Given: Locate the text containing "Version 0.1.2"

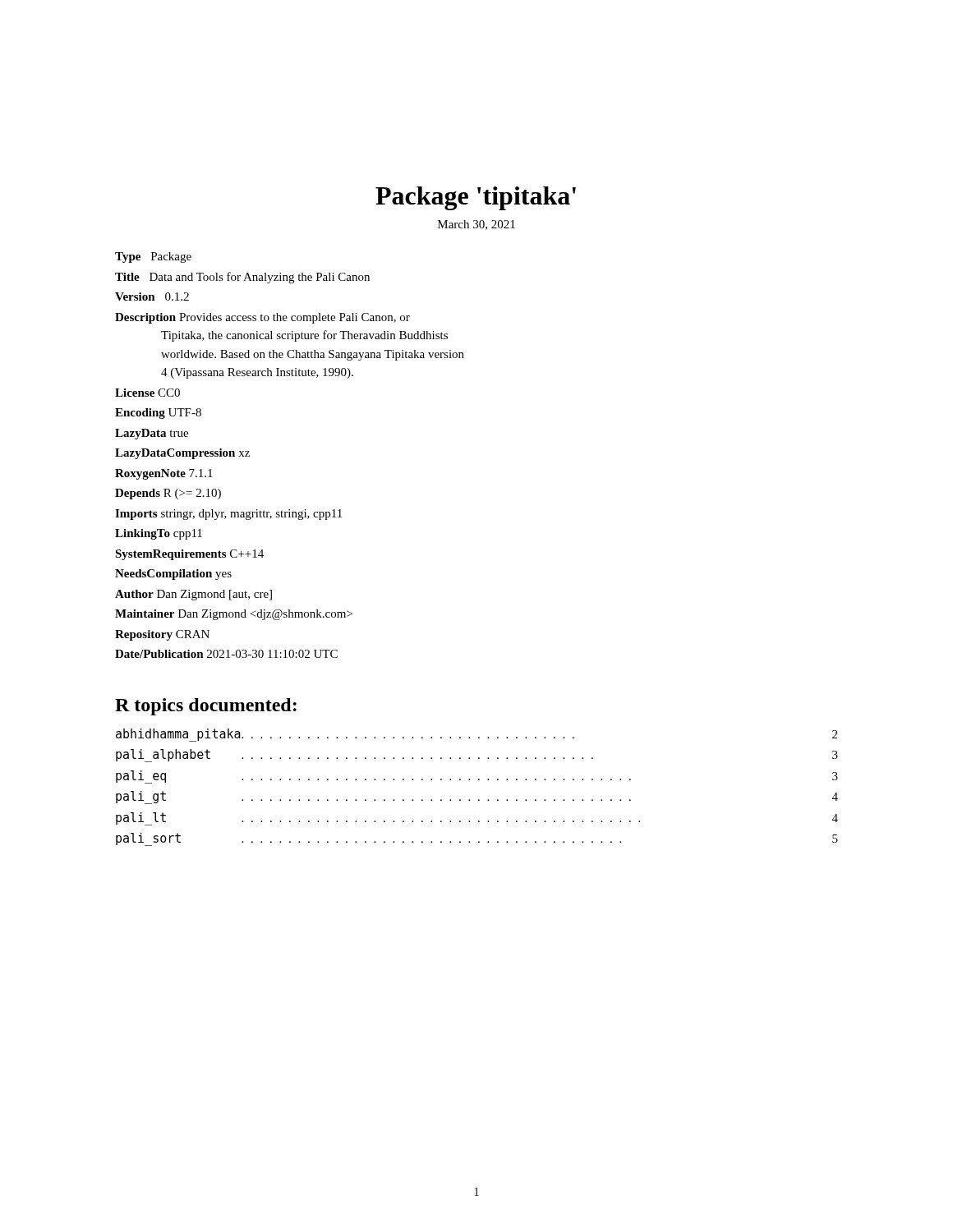Looking at the screenshot, I should click(x=152, y=296).
